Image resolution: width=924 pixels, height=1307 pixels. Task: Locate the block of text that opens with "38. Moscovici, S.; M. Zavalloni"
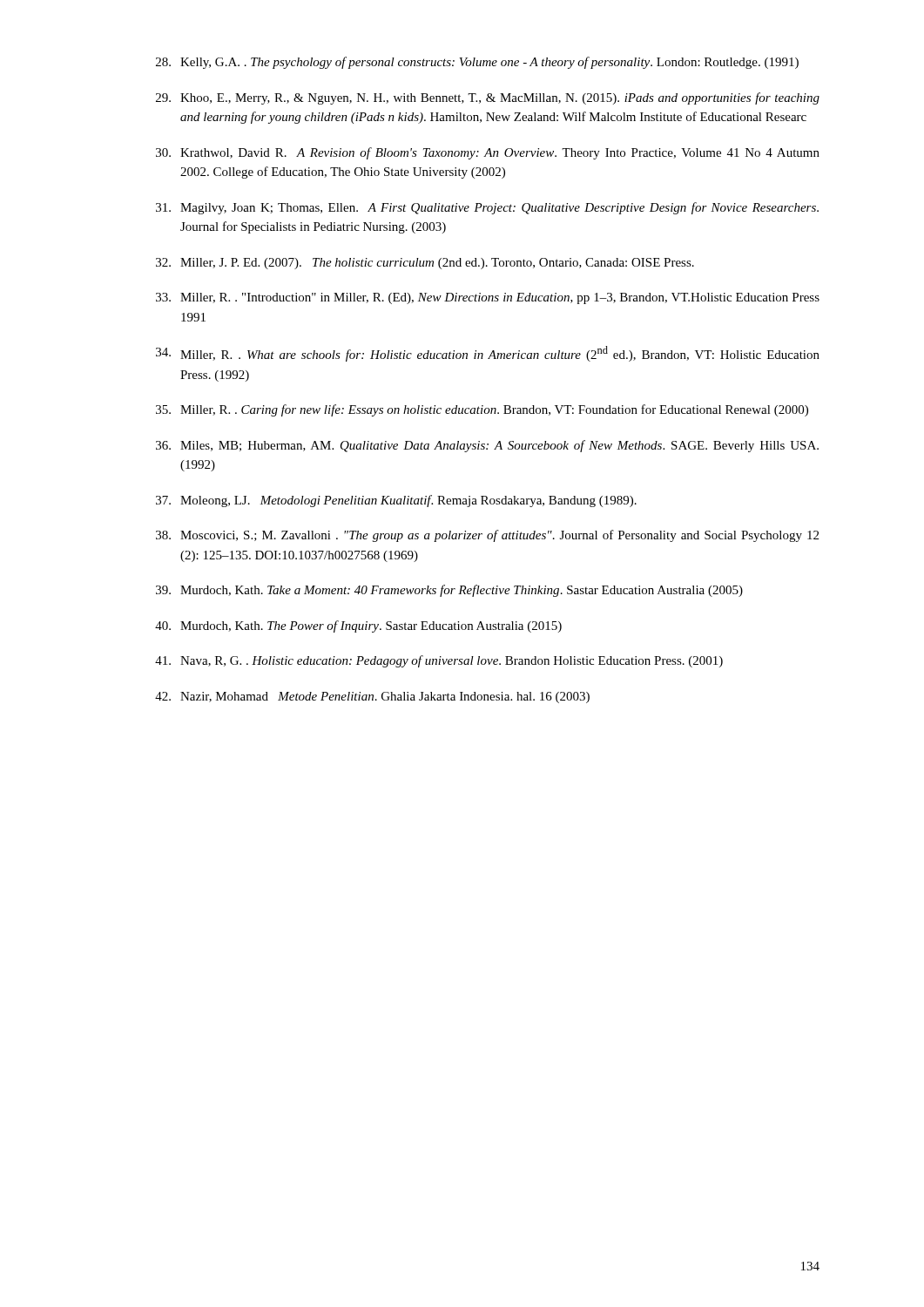(x=477, y=545)
